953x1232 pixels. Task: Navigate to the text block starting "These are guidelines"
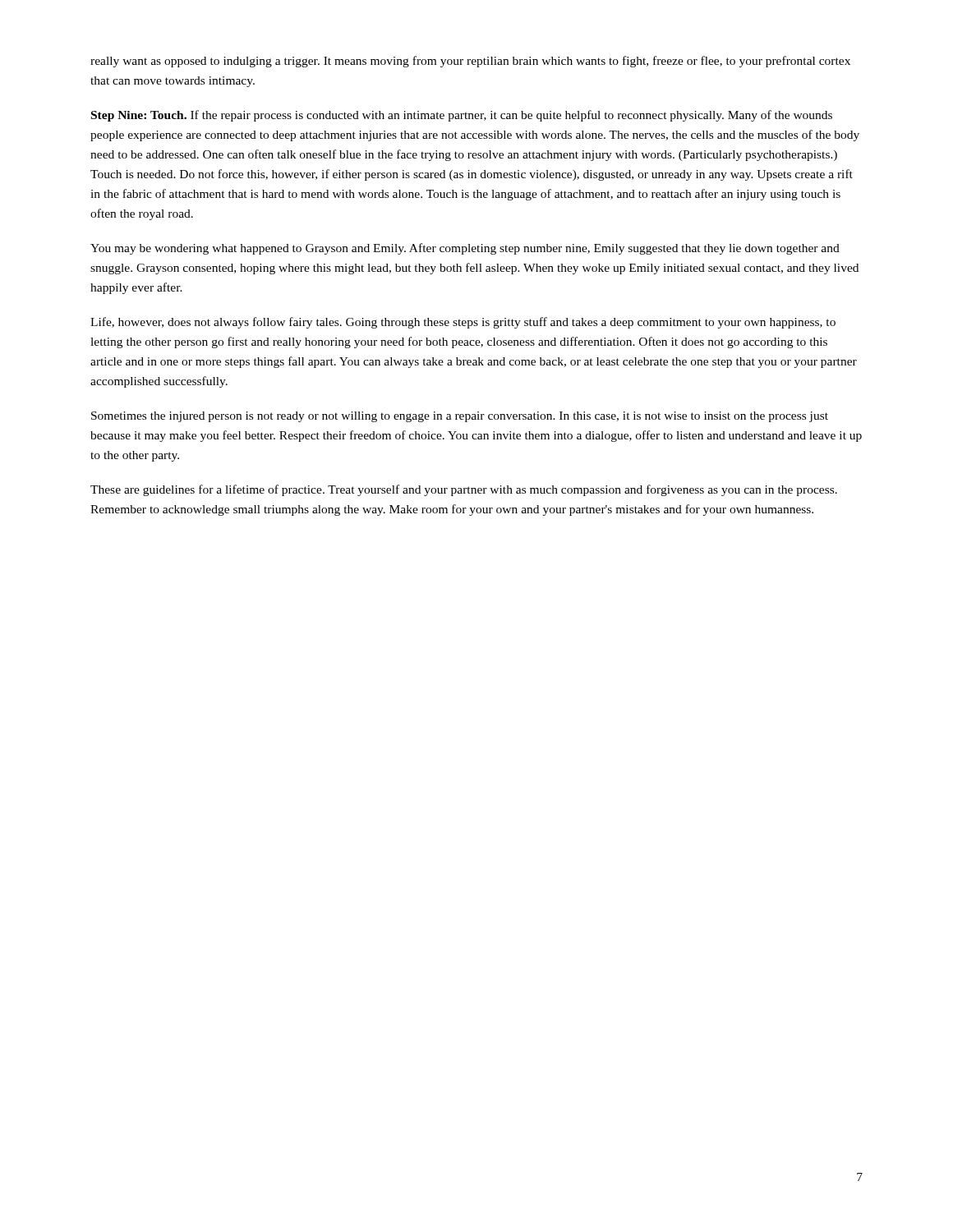coord(464,499)
